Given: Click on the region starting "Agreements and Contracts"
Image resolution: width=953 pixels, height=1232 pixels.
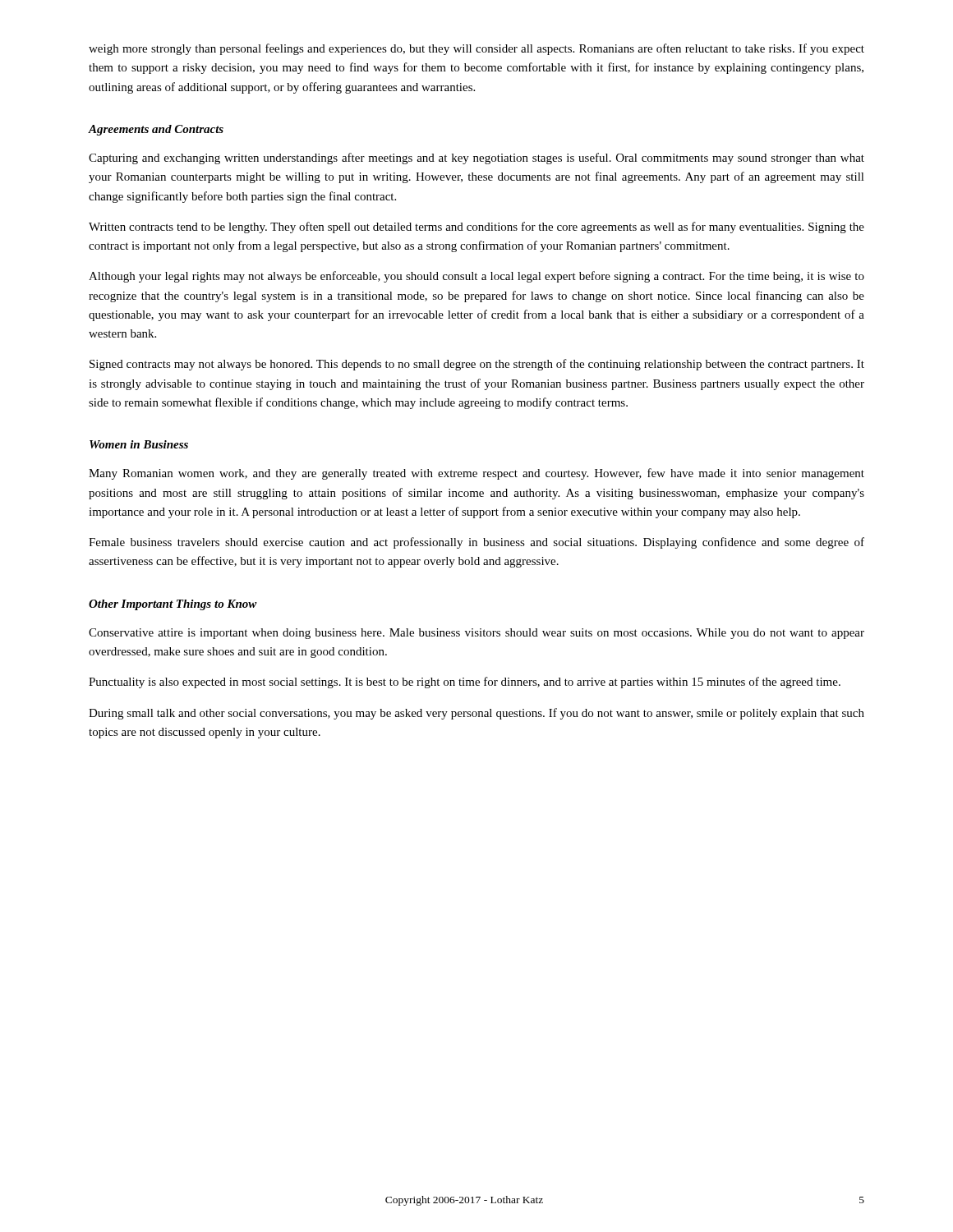Looking at the screenshot, I should [x=156, y=129].
